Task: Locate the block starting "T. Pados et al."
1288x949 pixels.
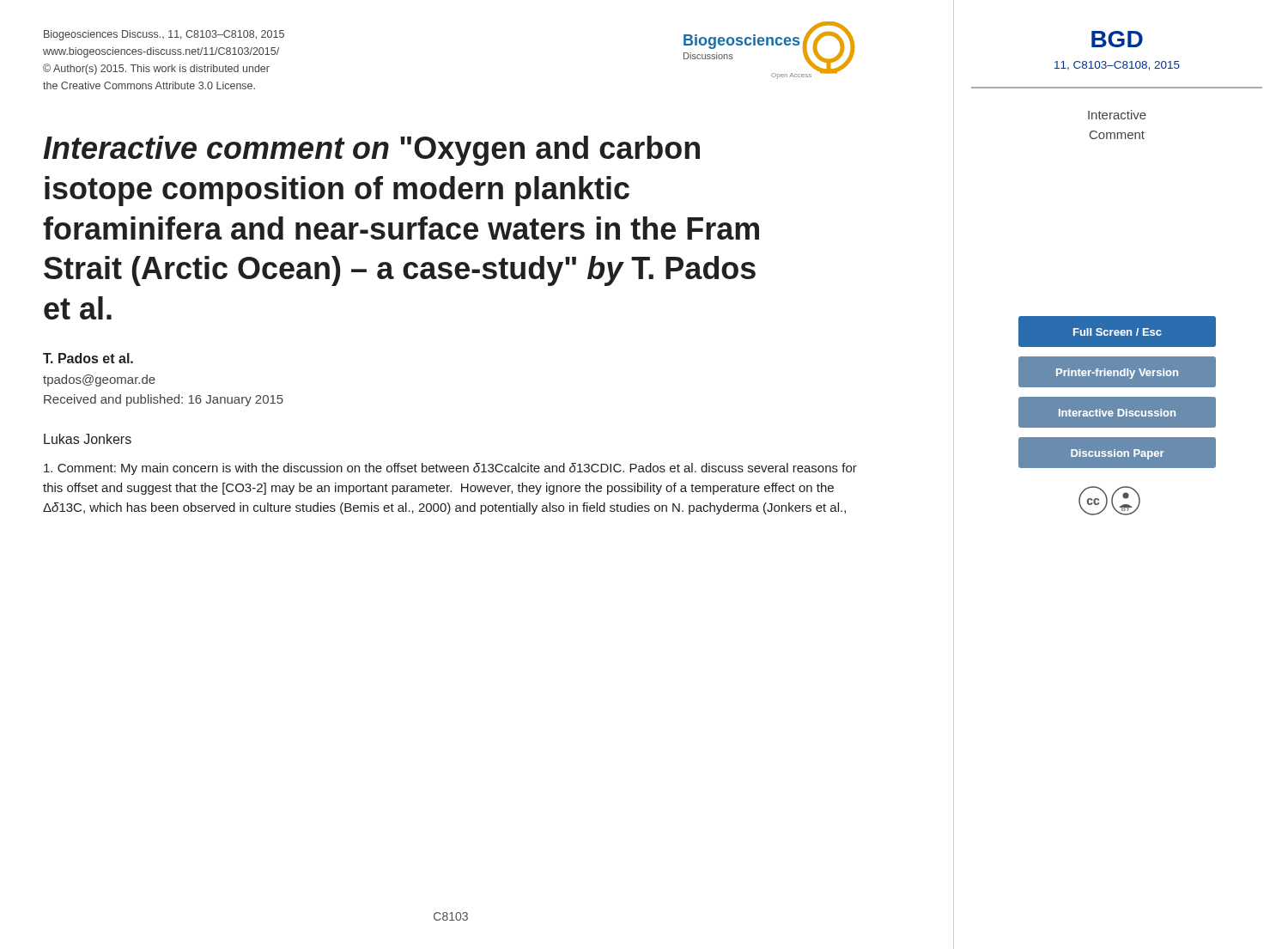Action: tap(88, 359)
